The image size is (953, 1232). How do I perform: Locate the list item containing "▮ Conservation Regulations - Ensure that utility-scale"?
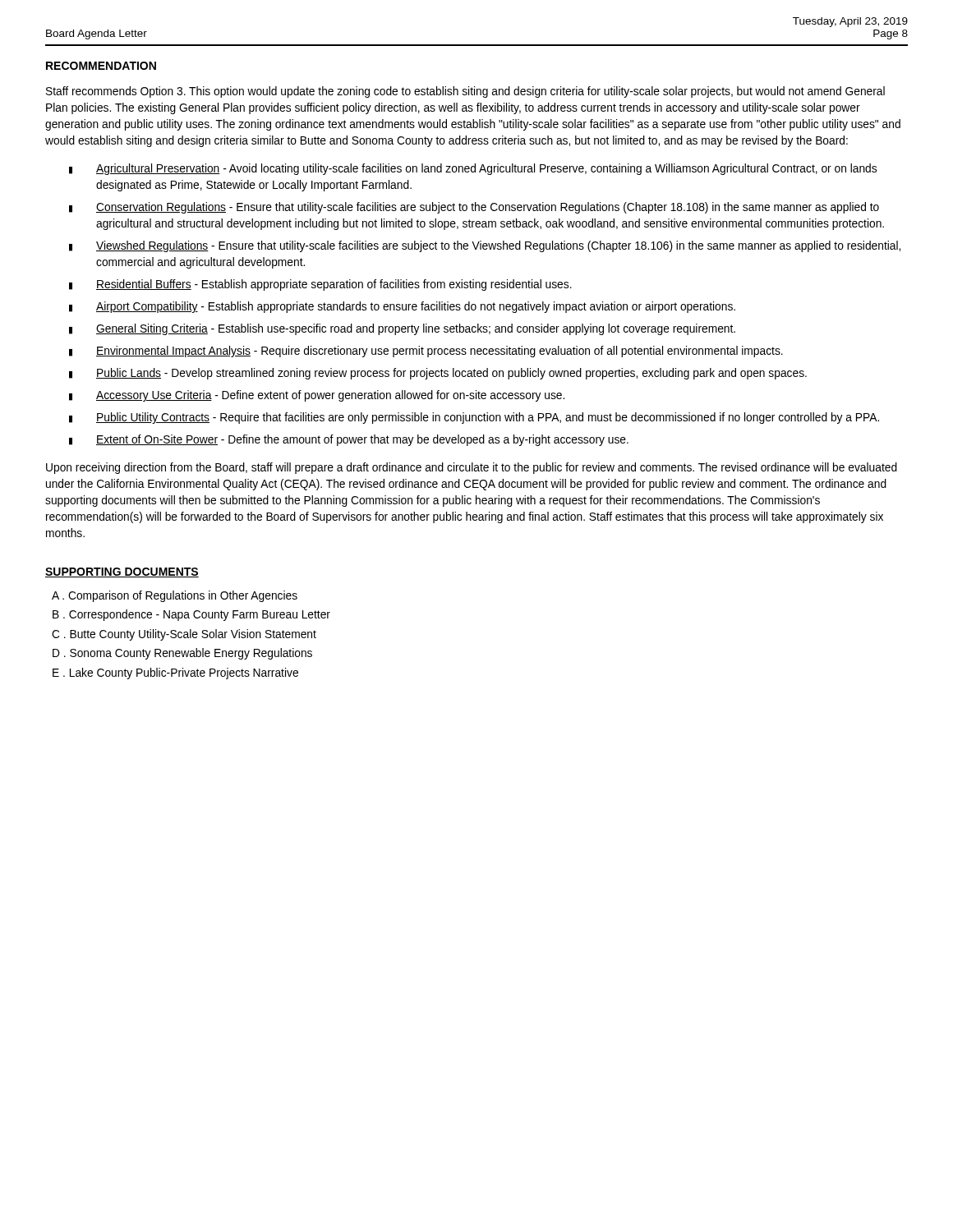pyautogui.click(x=476, y=216)
